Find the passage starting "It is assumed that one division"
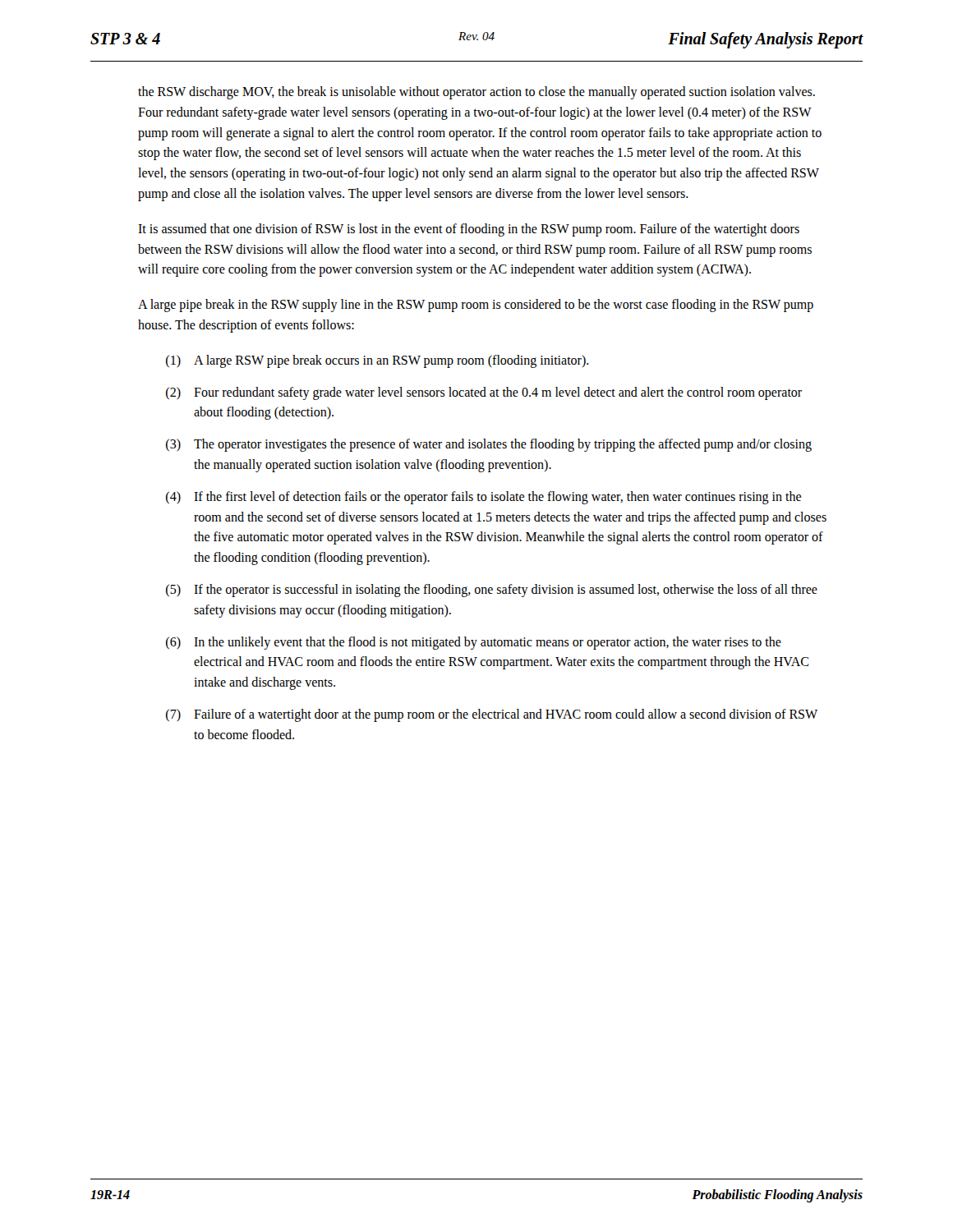 coord(475,249)
